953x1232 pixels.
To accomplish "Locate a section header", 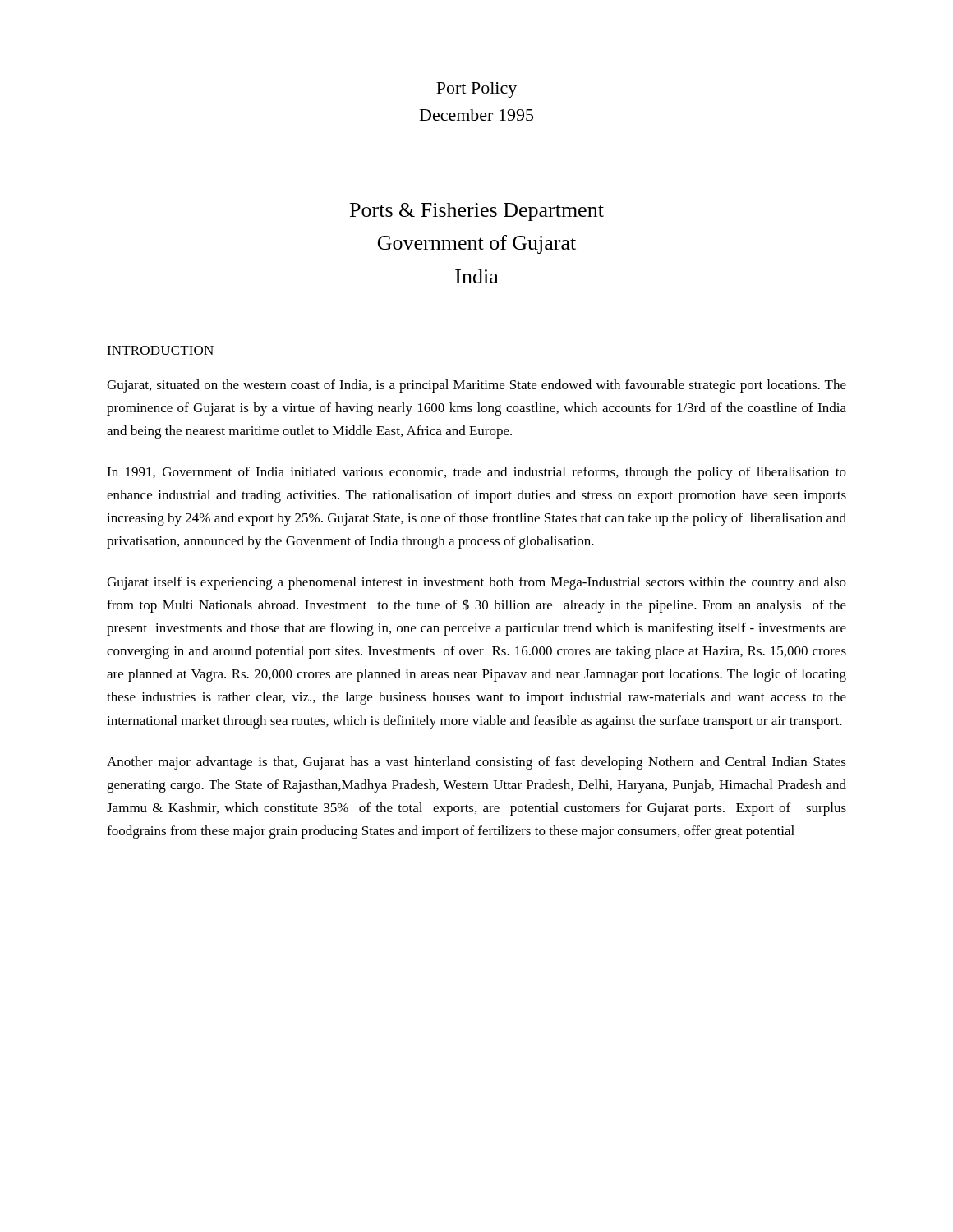I will [x=160, y=350].
